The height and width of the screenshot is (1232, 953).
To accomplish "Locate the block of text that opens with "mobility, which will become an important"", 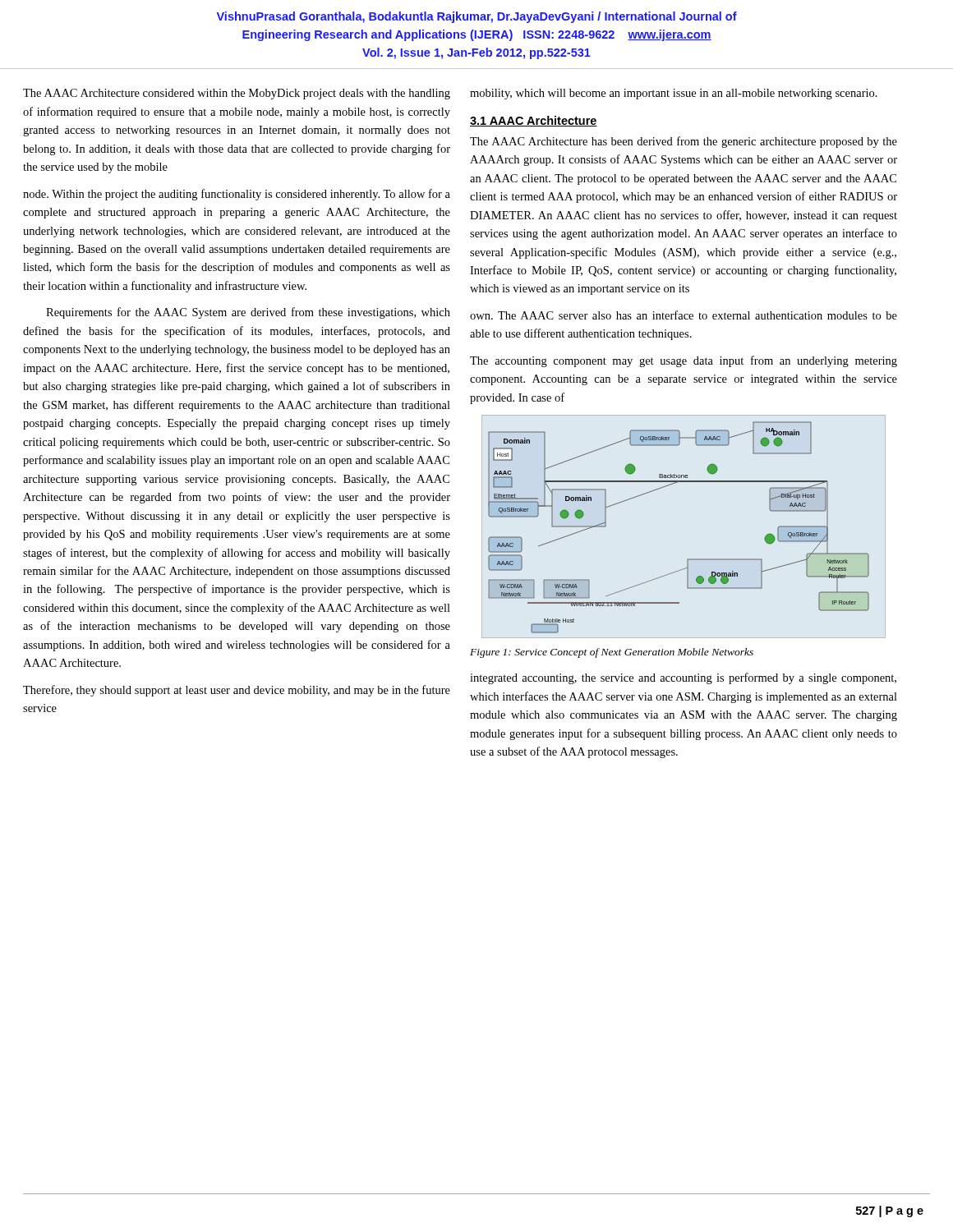I will pos(674,93).
